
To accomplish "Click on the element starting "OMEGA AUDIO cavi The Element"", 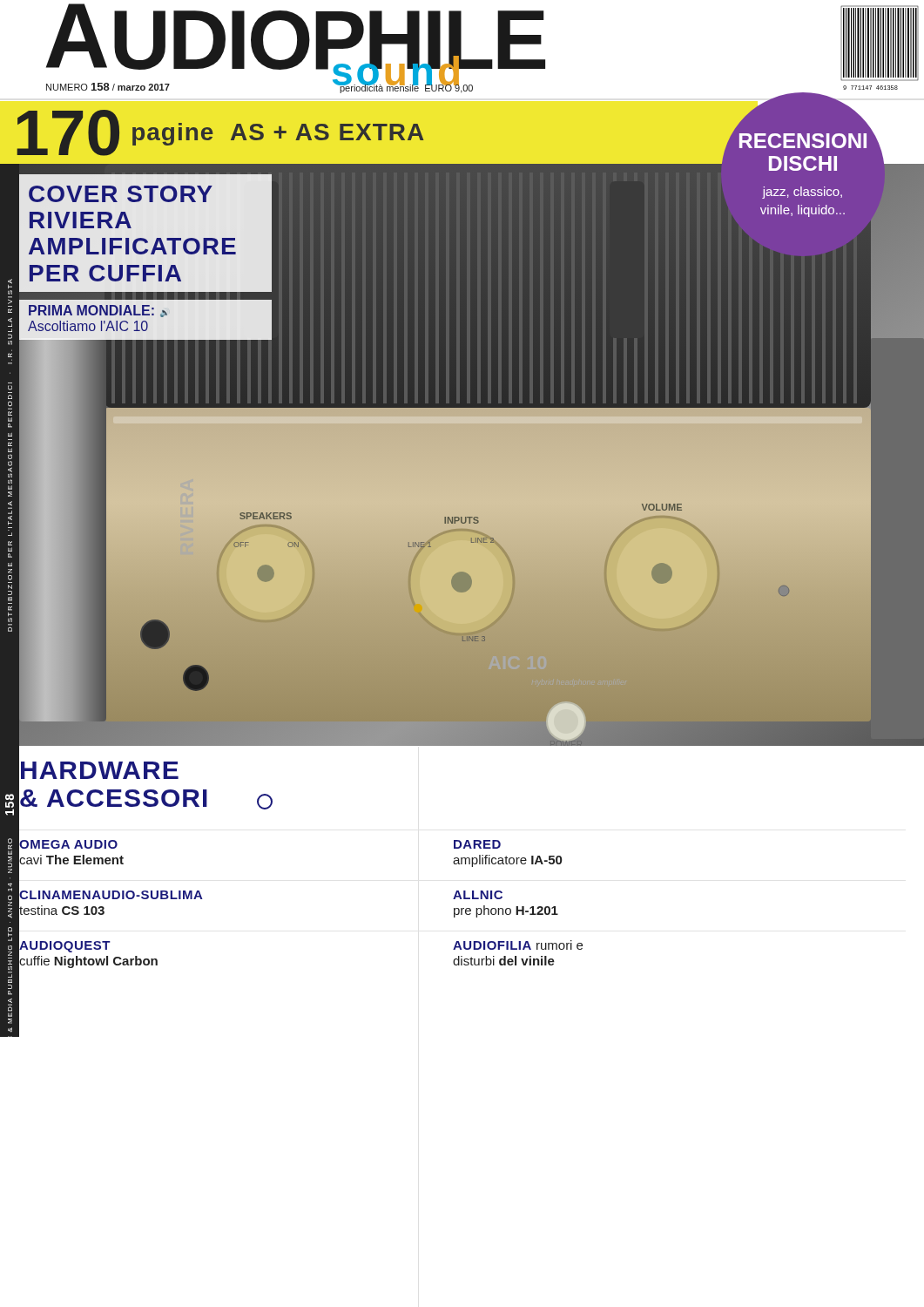I will pos(71,852).
